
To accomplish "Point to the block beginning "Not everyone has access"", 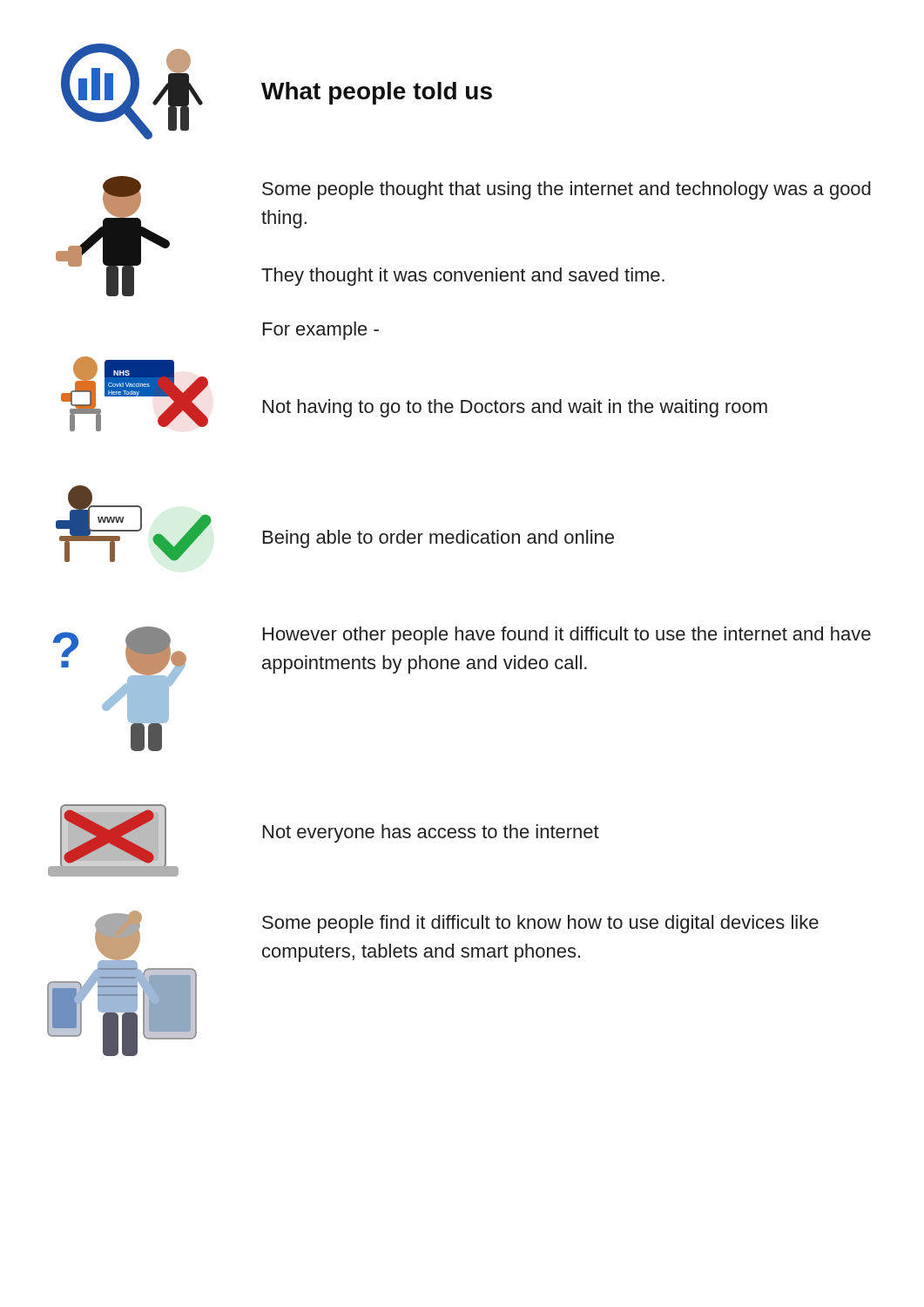I will pyautogui.click(x=430, y=831).
